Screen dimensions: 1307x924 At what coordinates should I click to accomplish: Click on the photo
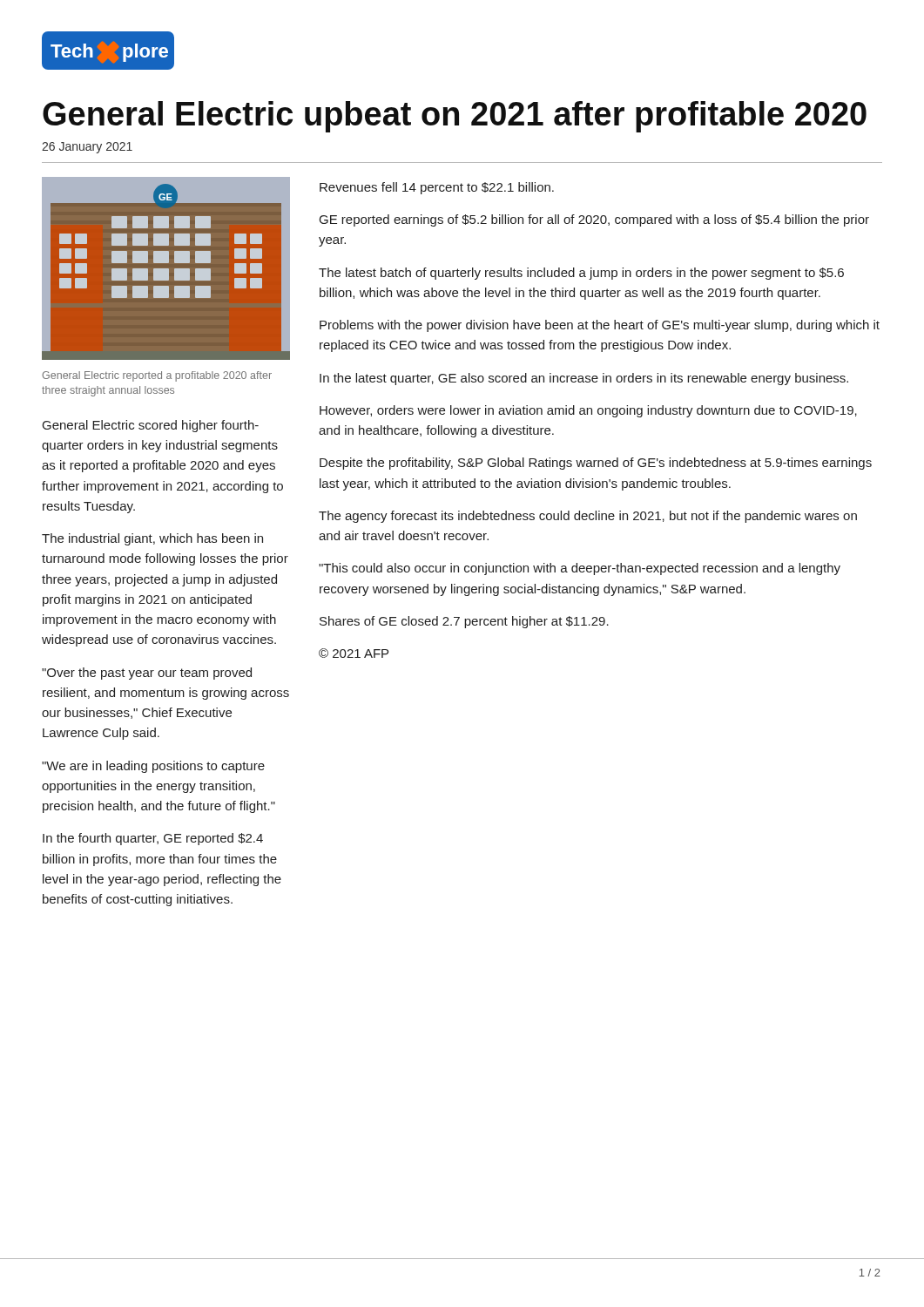pos(166,268)
